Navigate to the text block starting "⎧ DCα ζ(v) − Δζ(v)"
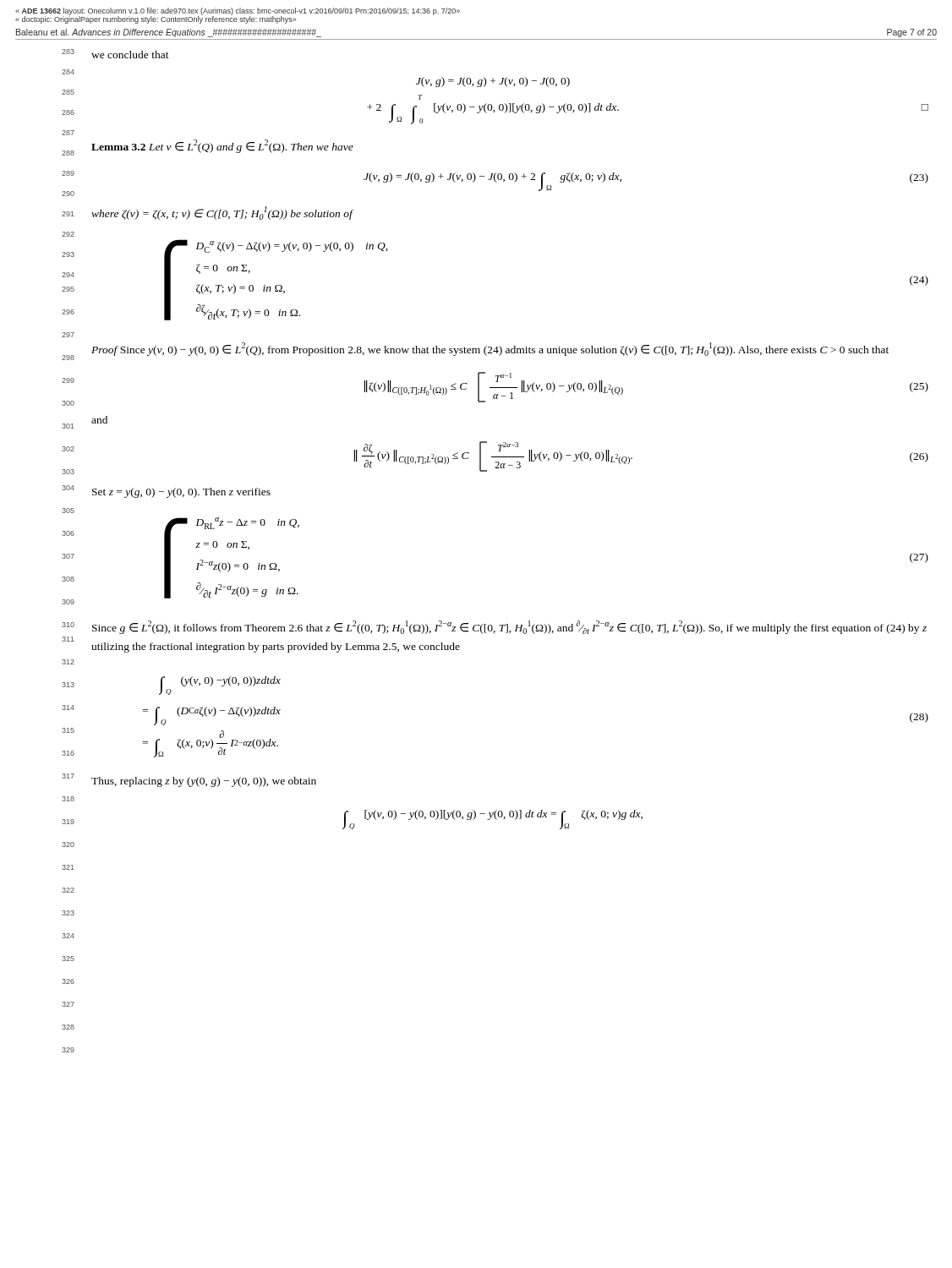Image resolution: width=952 pixels, height=1268 pixels. click(x=265, y=285)
